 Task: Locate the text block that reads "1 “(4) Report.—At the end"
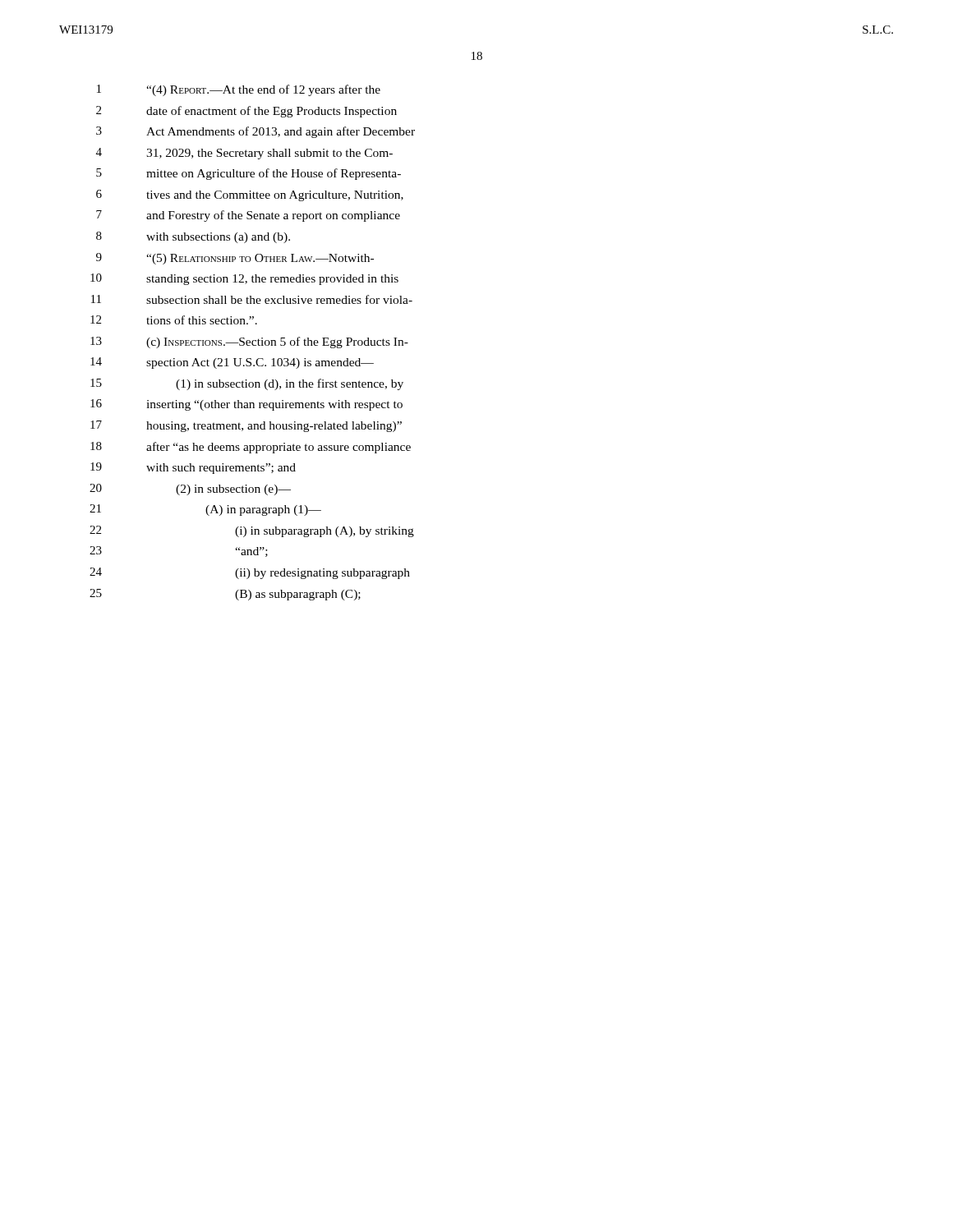tap(239, 90)
